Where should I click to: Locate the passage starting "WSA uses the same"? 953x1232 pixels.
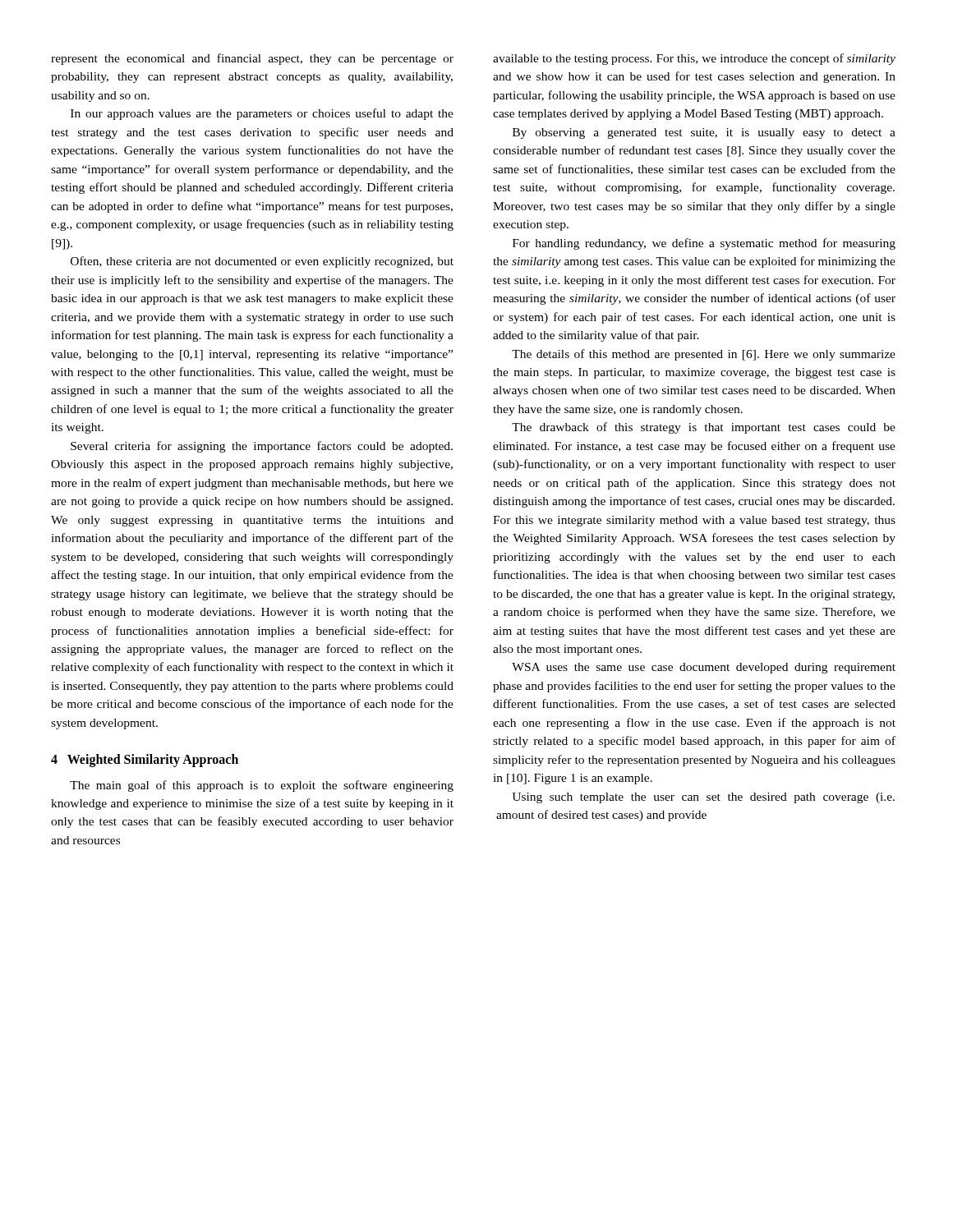click(694, 723)
